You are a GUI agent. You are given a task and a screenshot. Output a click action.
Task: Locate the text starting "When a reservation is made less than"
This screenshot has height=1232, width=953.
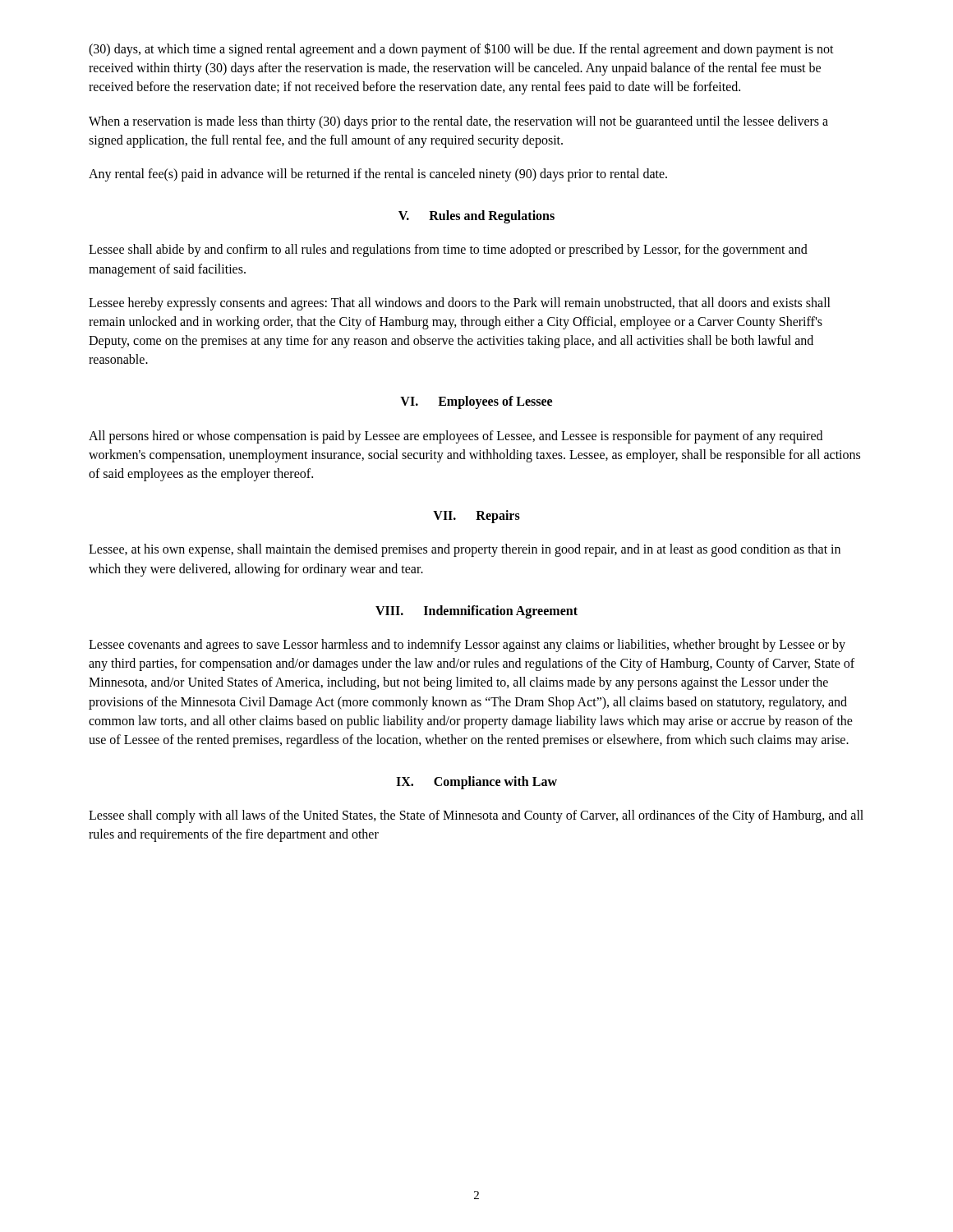coord(458,130)
